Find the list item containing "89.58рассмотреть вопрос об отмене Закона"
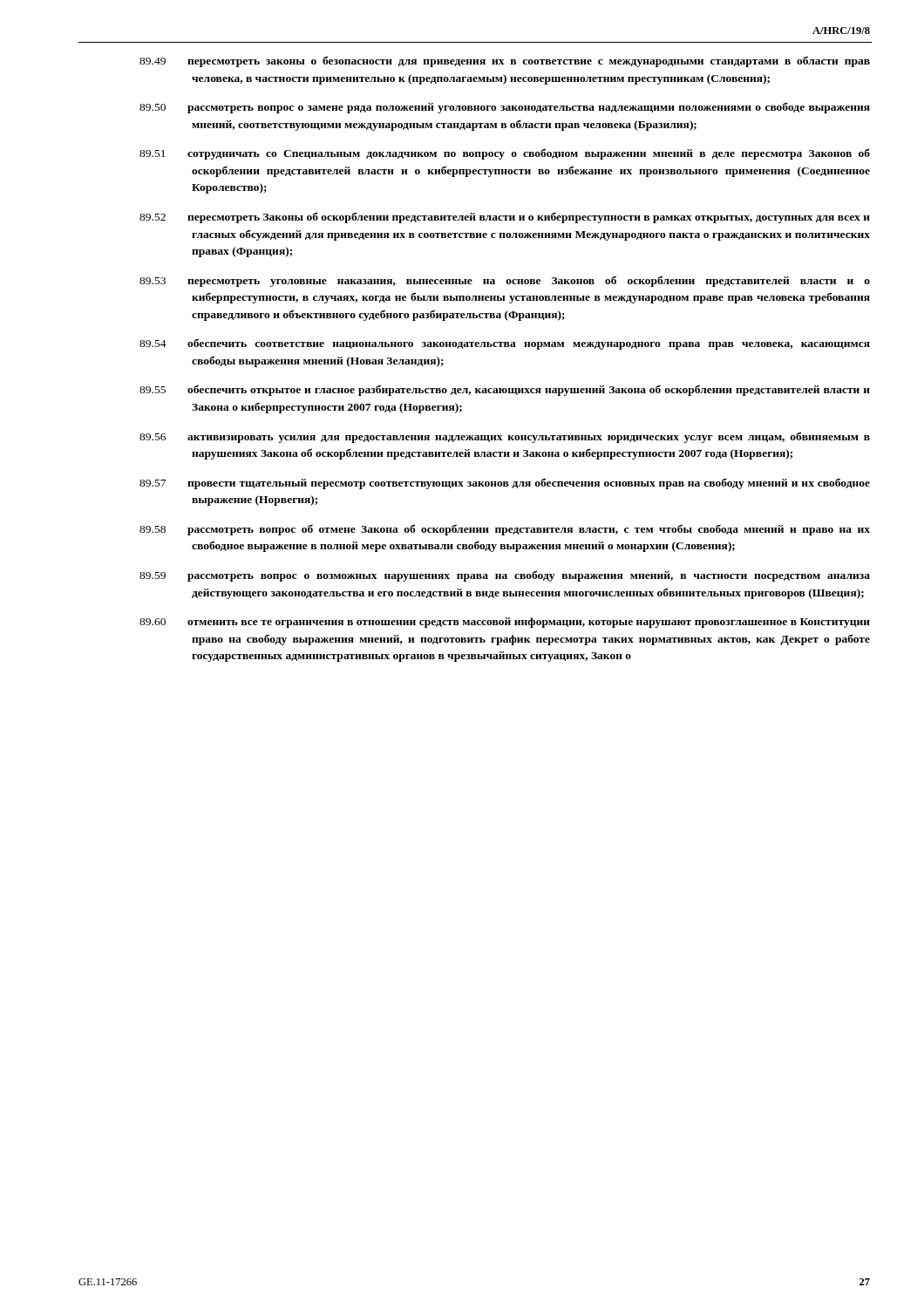 coord(531,536)
